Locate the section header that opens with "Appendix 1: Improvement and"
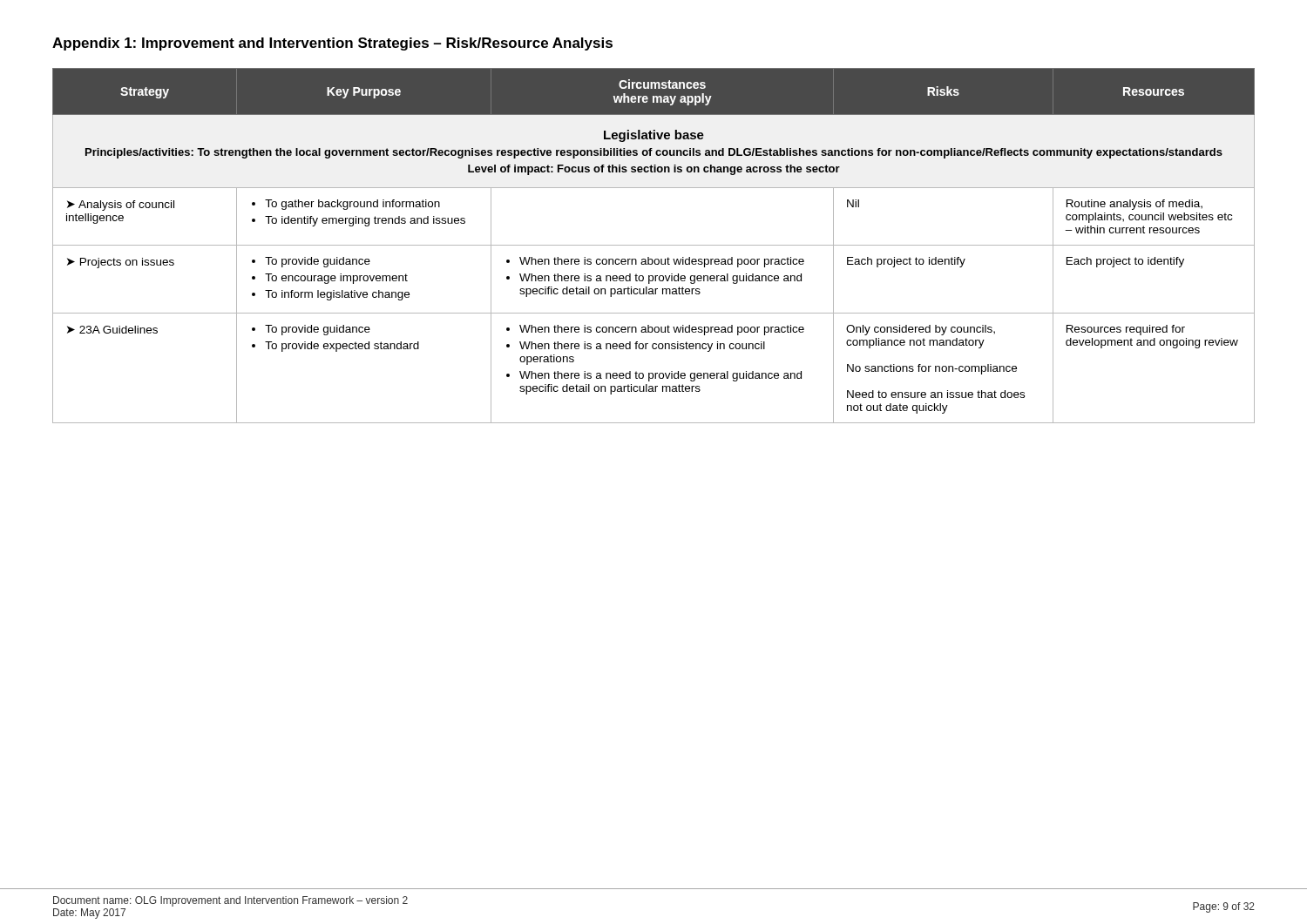Screen dimensions: 924x1307 point(333,43)
